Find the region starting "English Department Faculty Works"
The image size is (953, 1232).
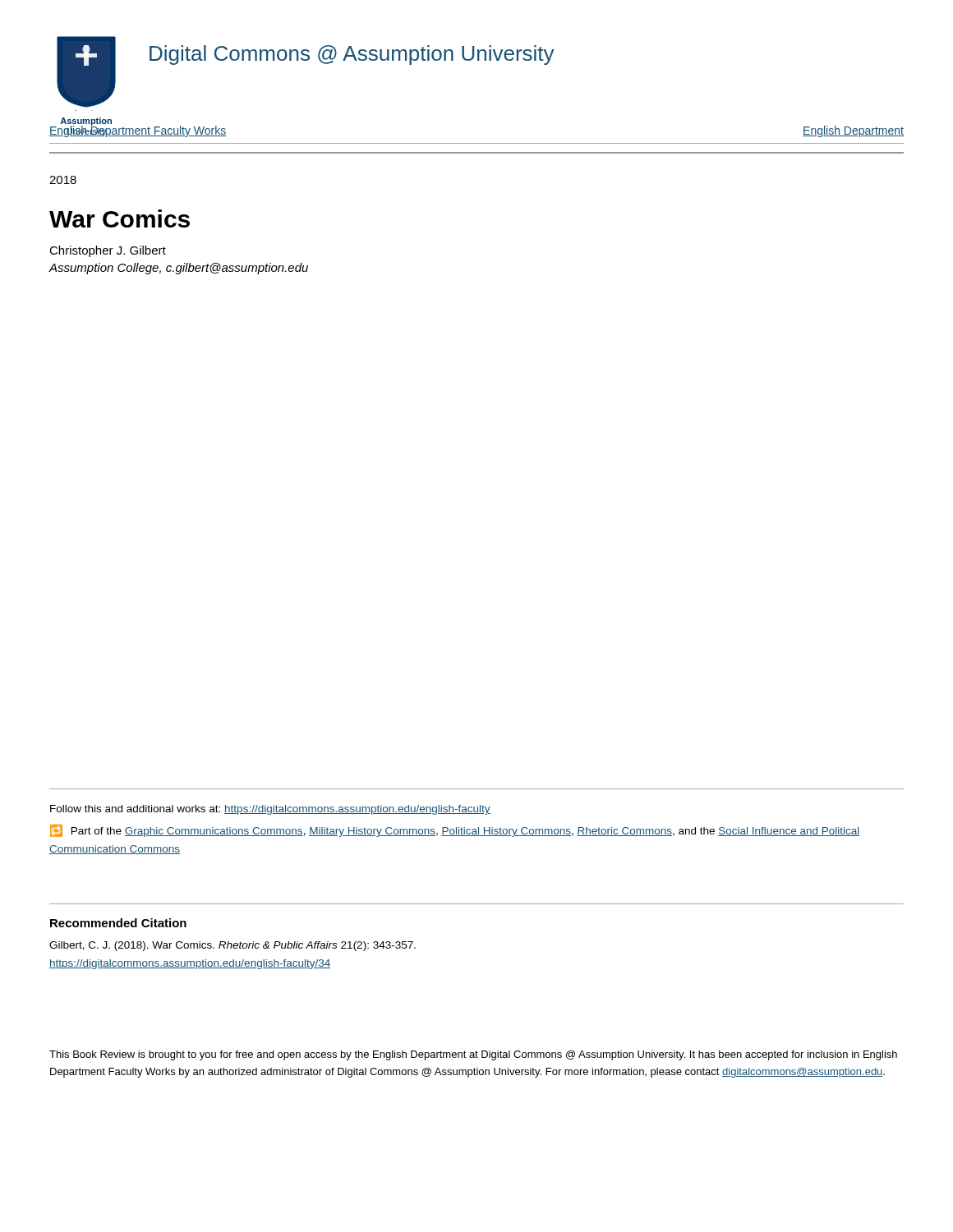click(138, 131)
